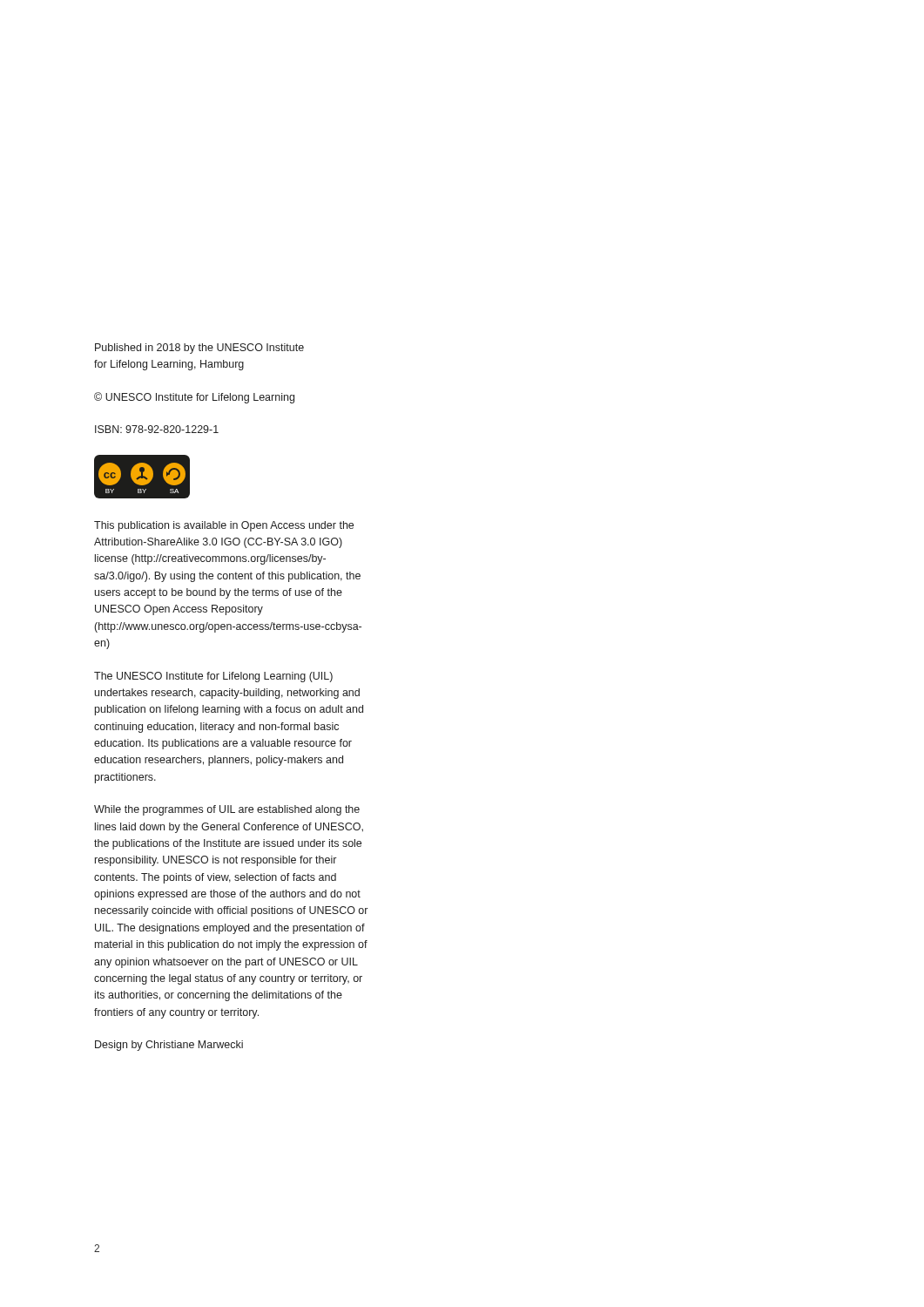Click on the text block containing "While the programmes of UIL are established"

tap(231, 911)
